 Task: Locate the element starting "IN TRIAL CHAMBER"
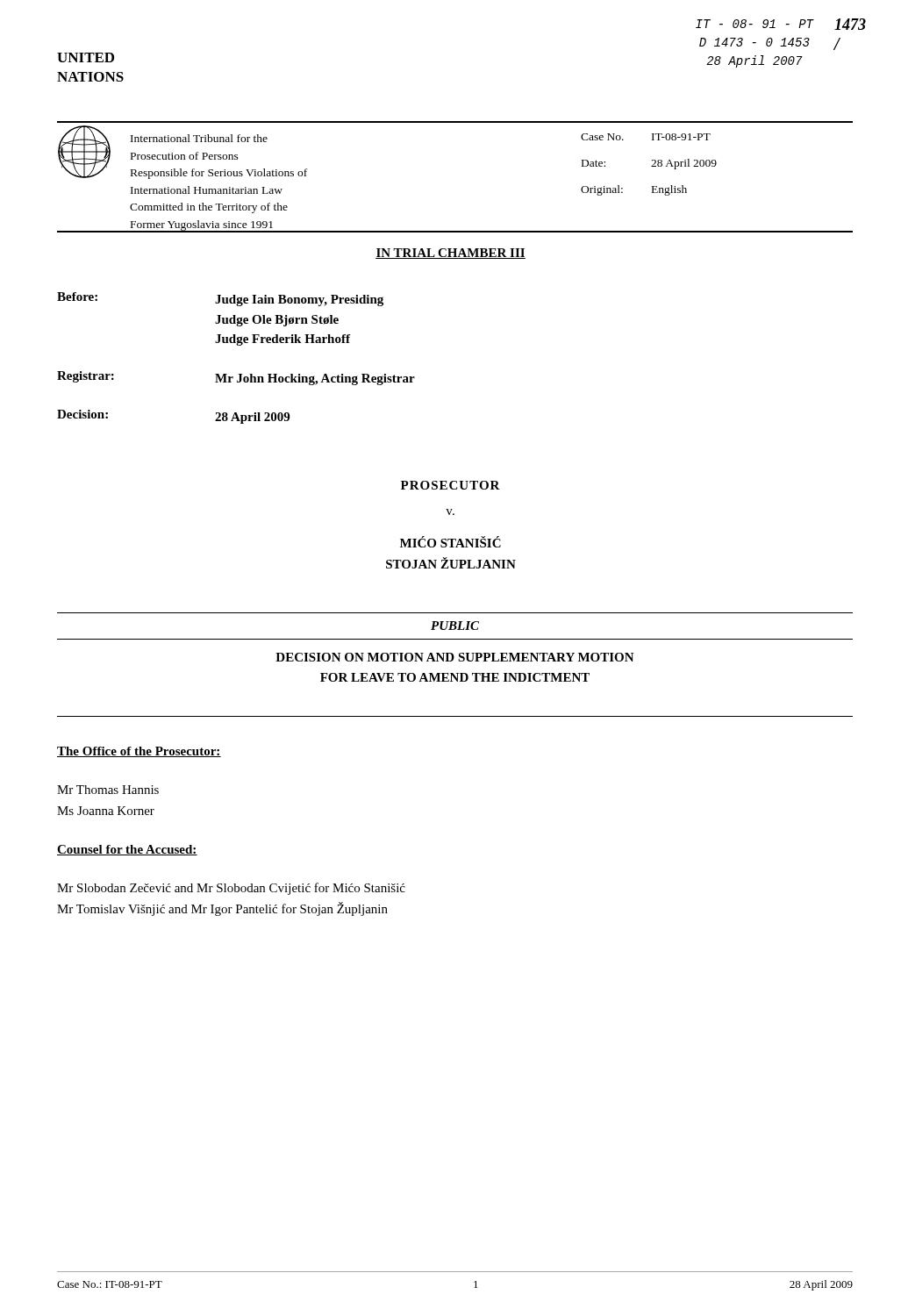coord(450,253)
